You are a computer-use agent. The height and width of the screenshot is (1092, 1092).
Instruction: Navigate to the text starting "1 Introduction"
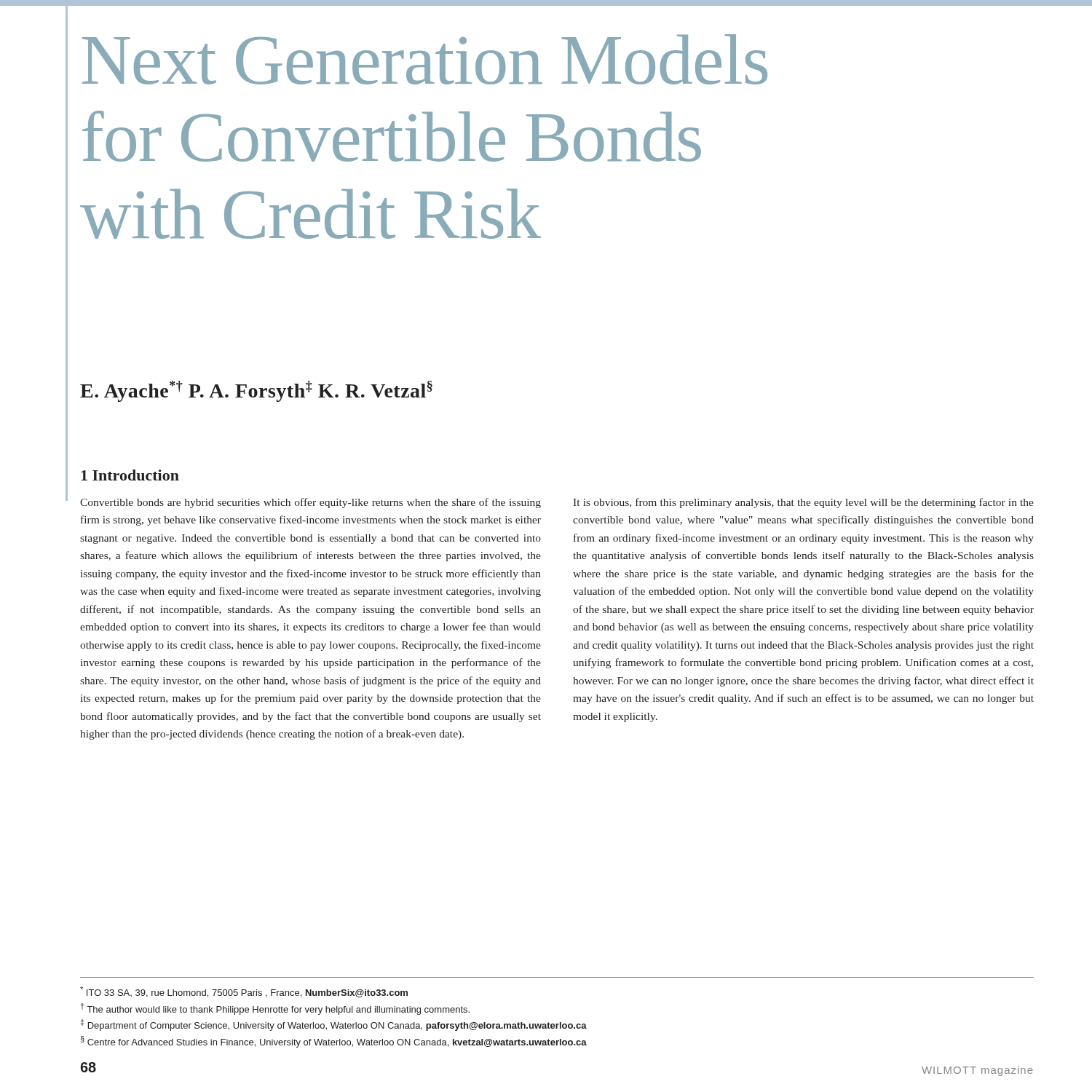tap(130, 475)
